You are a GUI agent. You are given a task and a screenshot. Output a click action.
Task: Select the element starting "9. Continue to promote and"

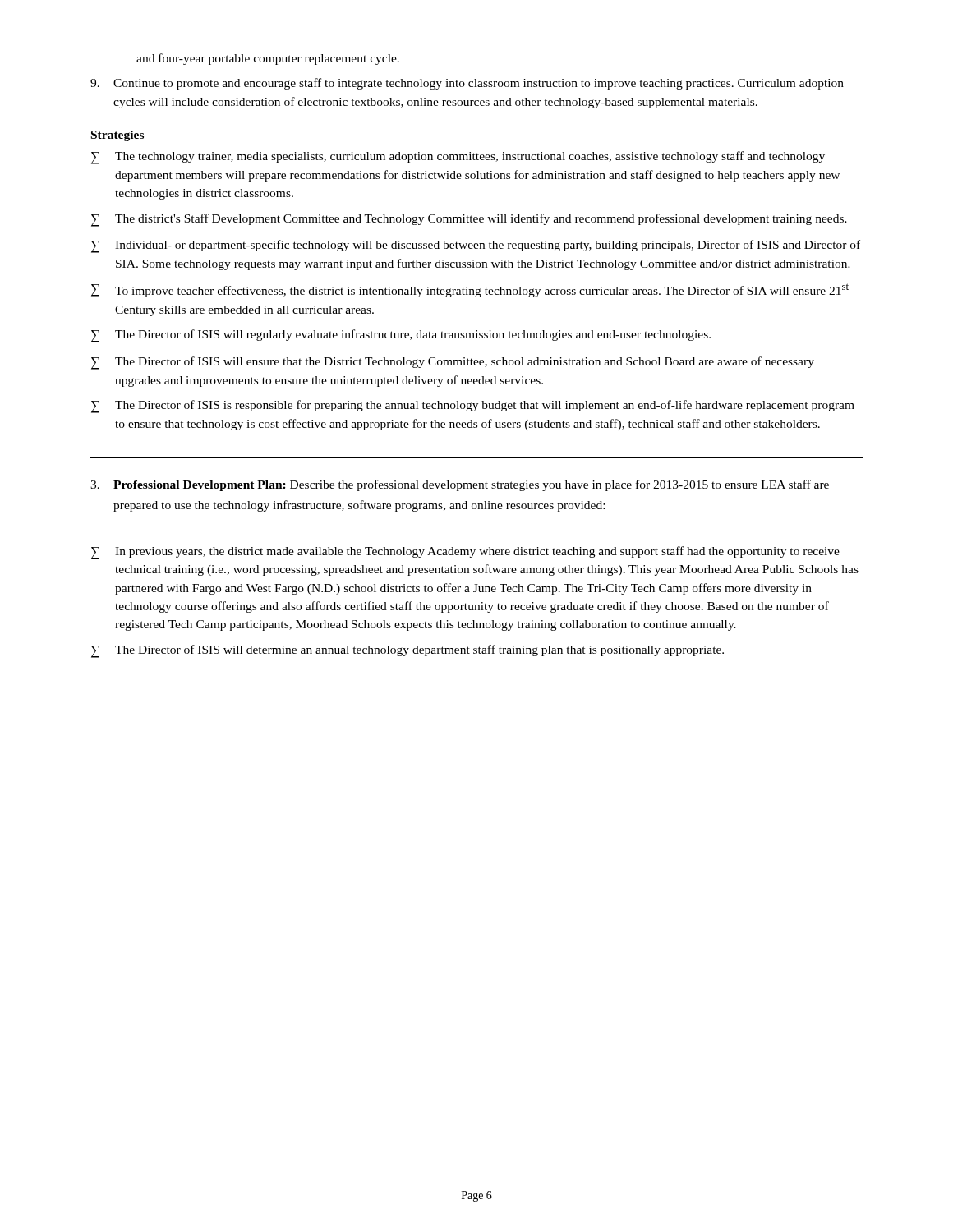[x=476, y=93]
